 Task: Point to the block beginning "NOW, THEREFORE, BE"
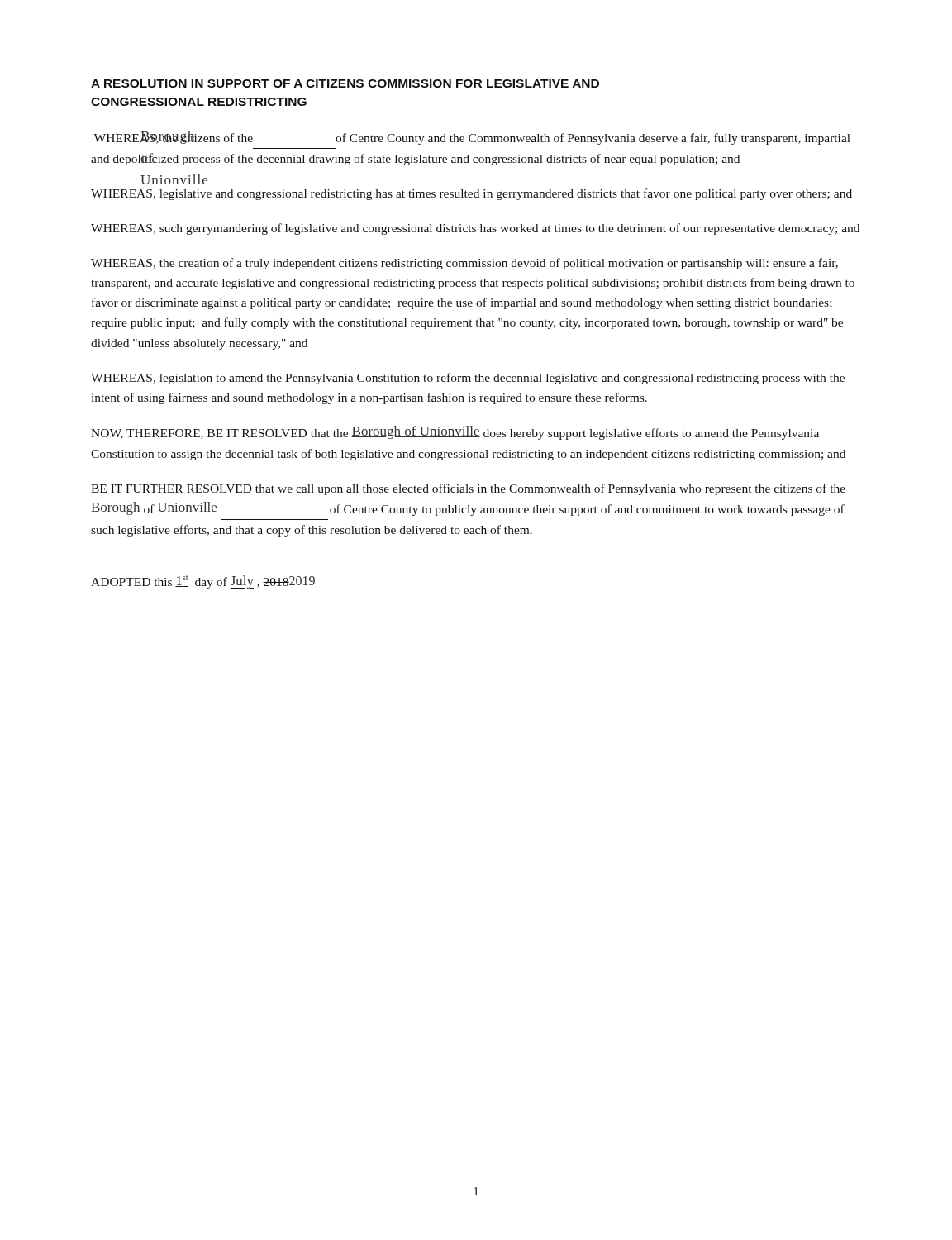[468, 442]
